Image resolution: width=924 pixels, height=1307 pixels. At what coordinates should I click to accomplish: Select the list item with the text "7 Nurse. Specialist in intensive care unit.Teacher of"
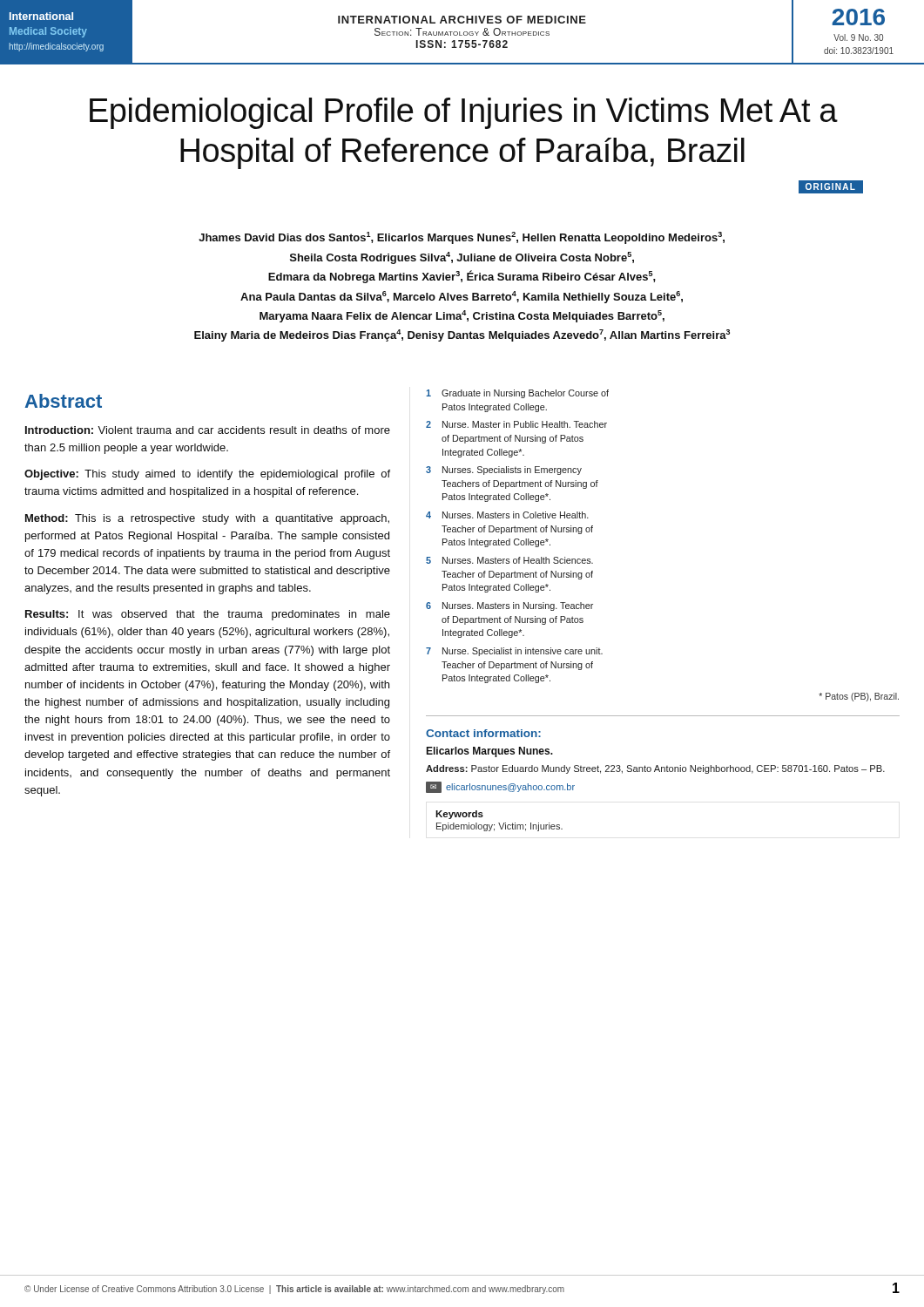(514, 665)
